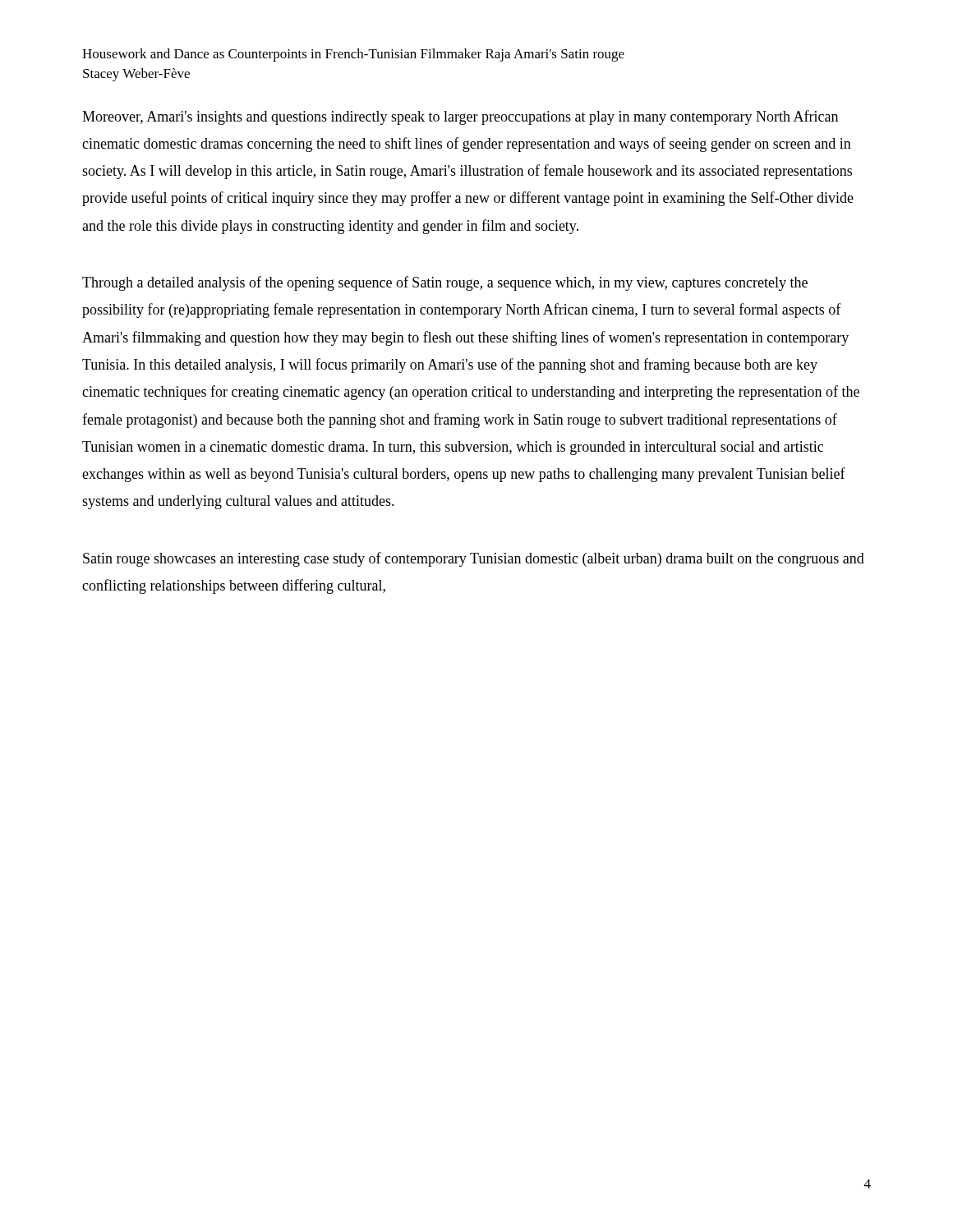Find the block on this page that starts "Satin rouge showcases an"

pos(473,572)
